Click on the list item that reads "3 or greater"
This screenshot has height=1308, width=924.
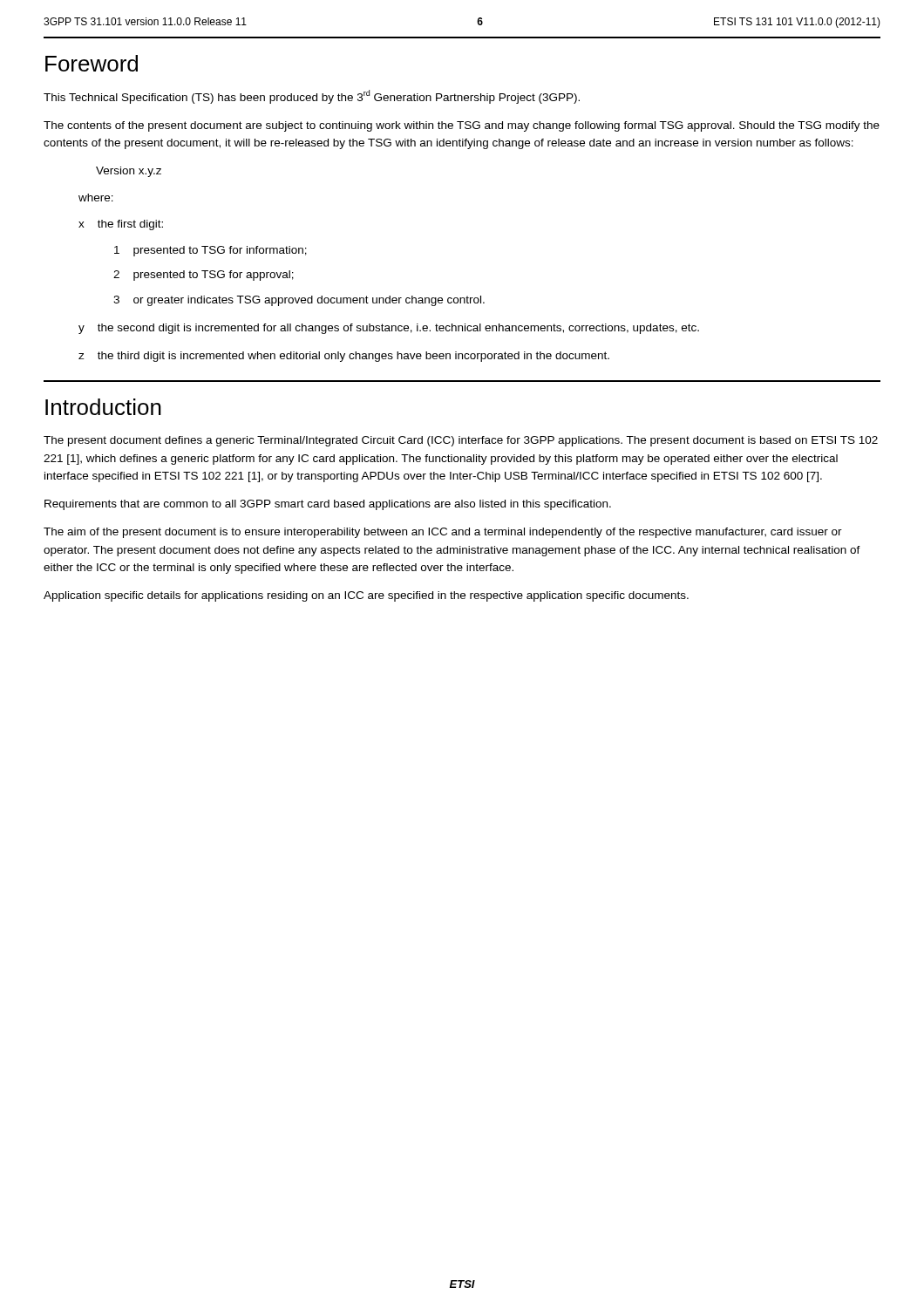point(299,299)
